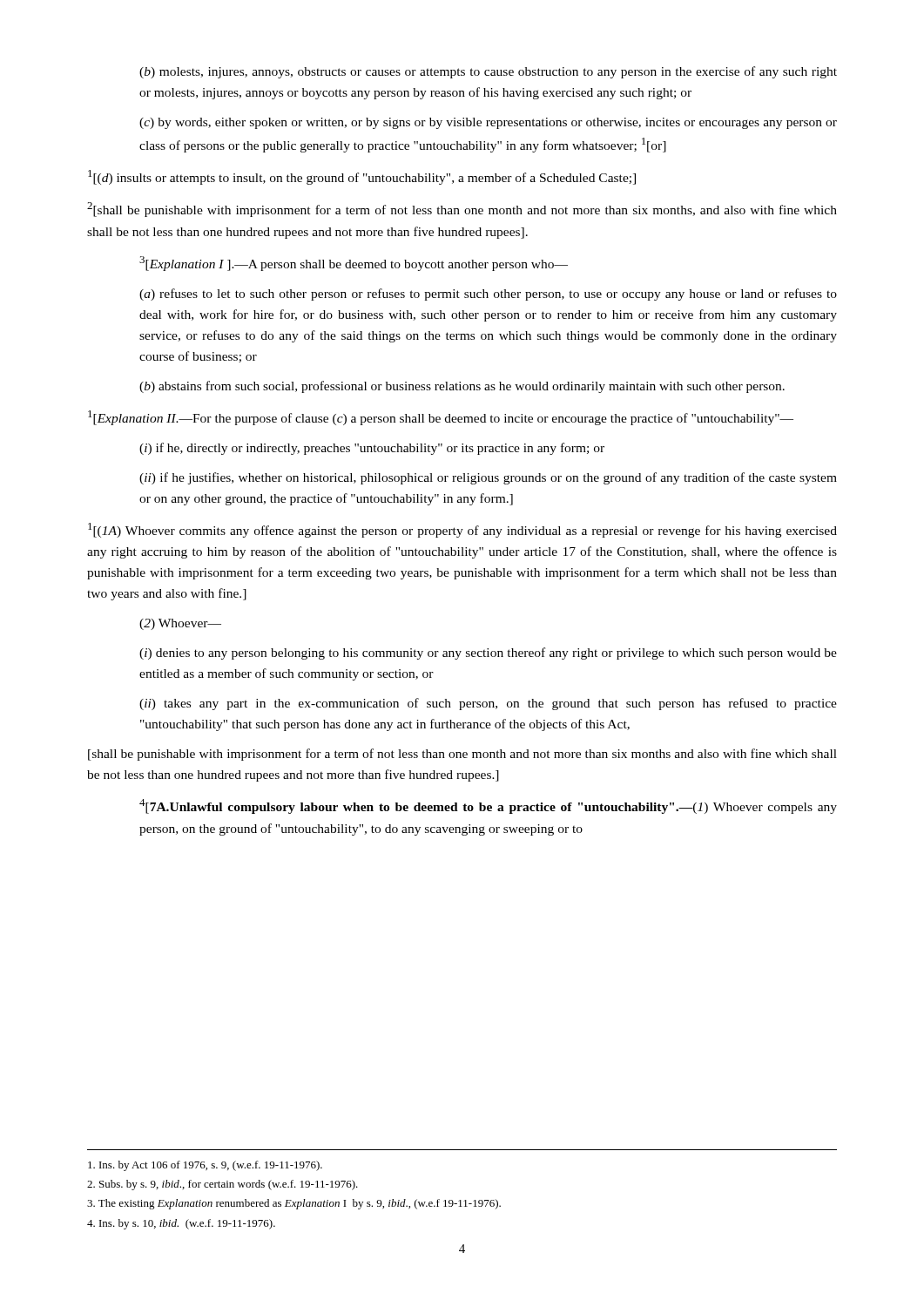Point to the block beginning "(ii) takes any part in the"
The image size is (924, 1307).
[488, 713]
